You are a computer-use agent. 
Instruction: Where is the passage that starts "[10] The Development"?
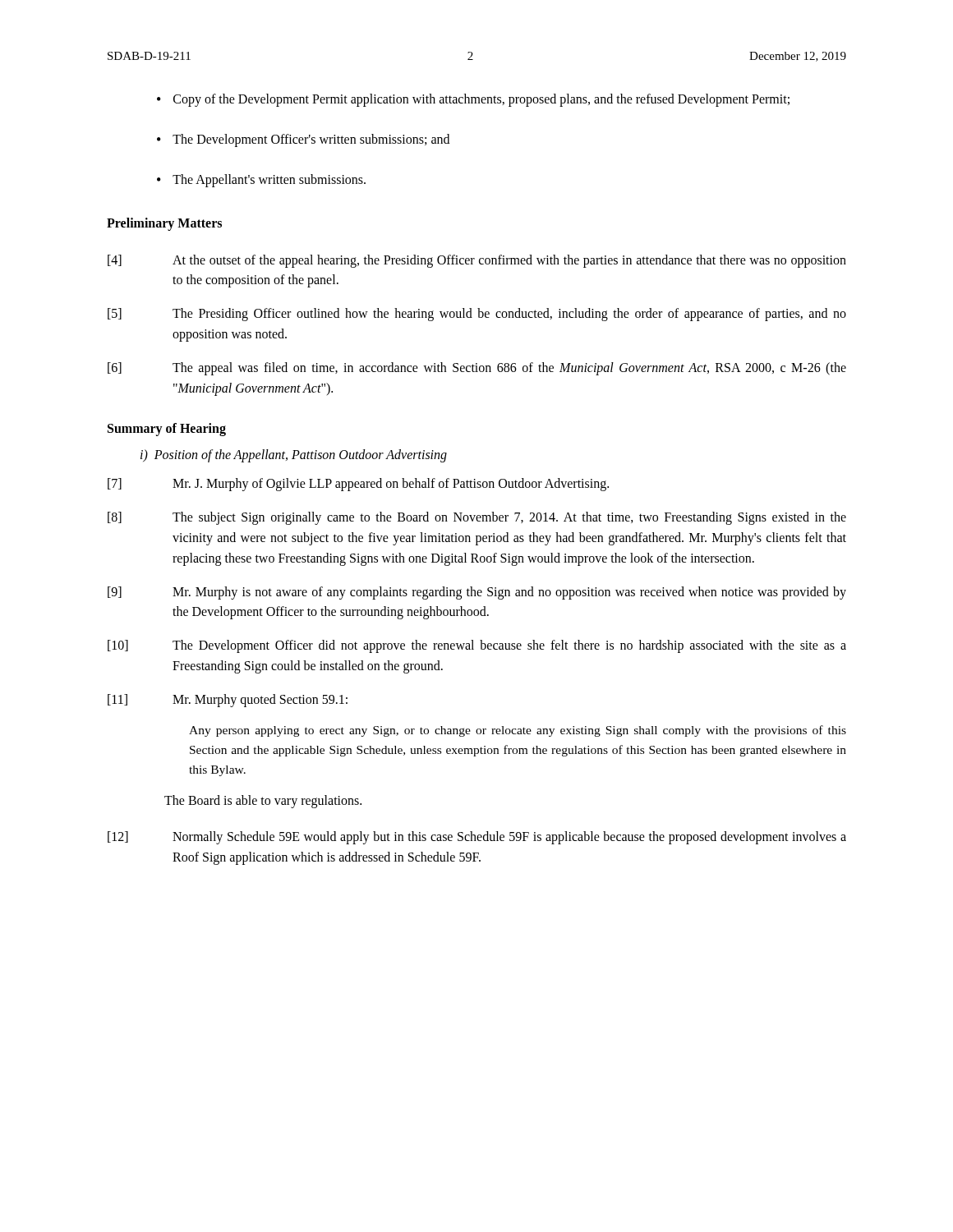(476, 656)
